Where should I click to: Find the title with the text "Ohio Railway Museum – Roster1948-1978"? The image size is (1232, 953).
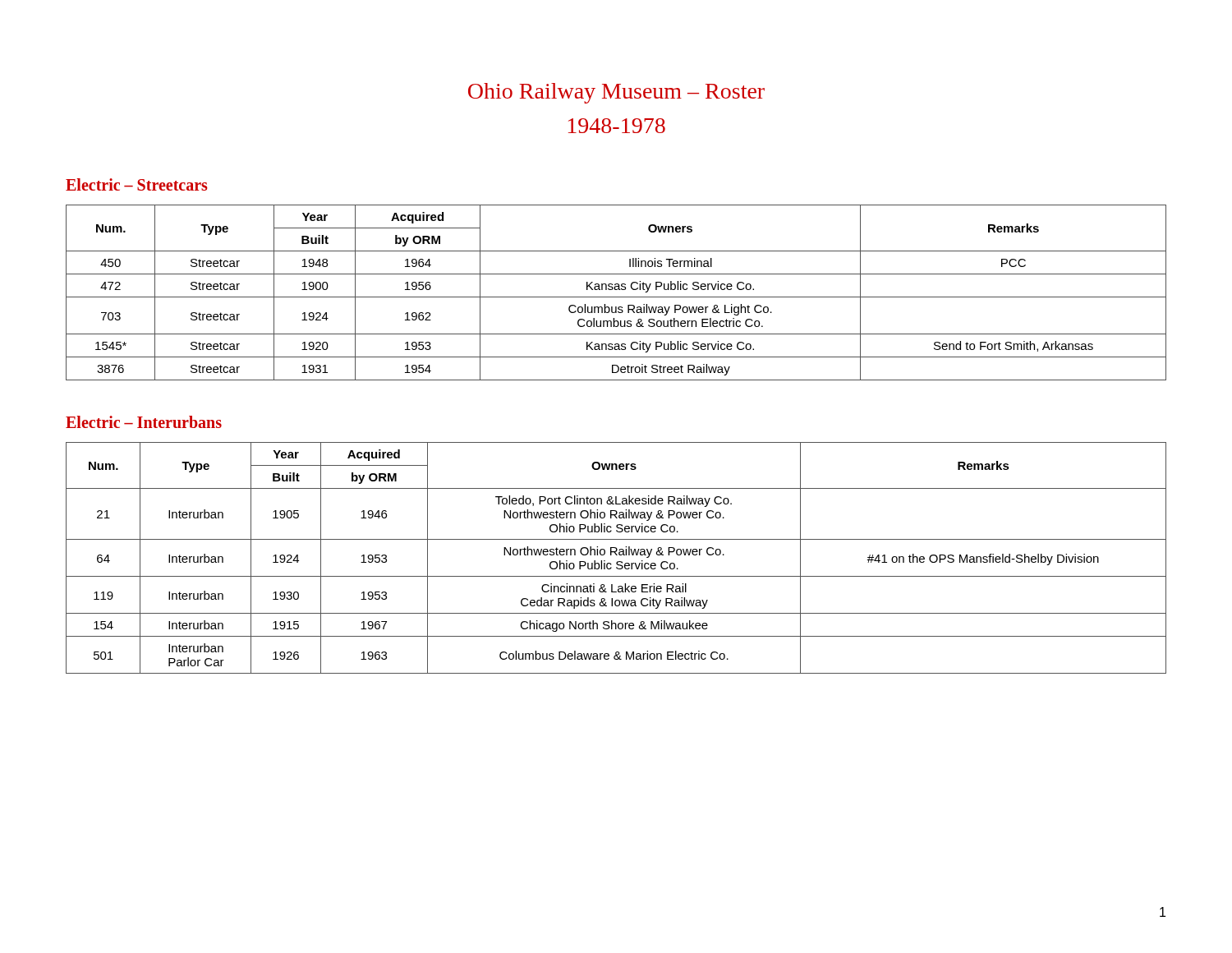(616, 108)
